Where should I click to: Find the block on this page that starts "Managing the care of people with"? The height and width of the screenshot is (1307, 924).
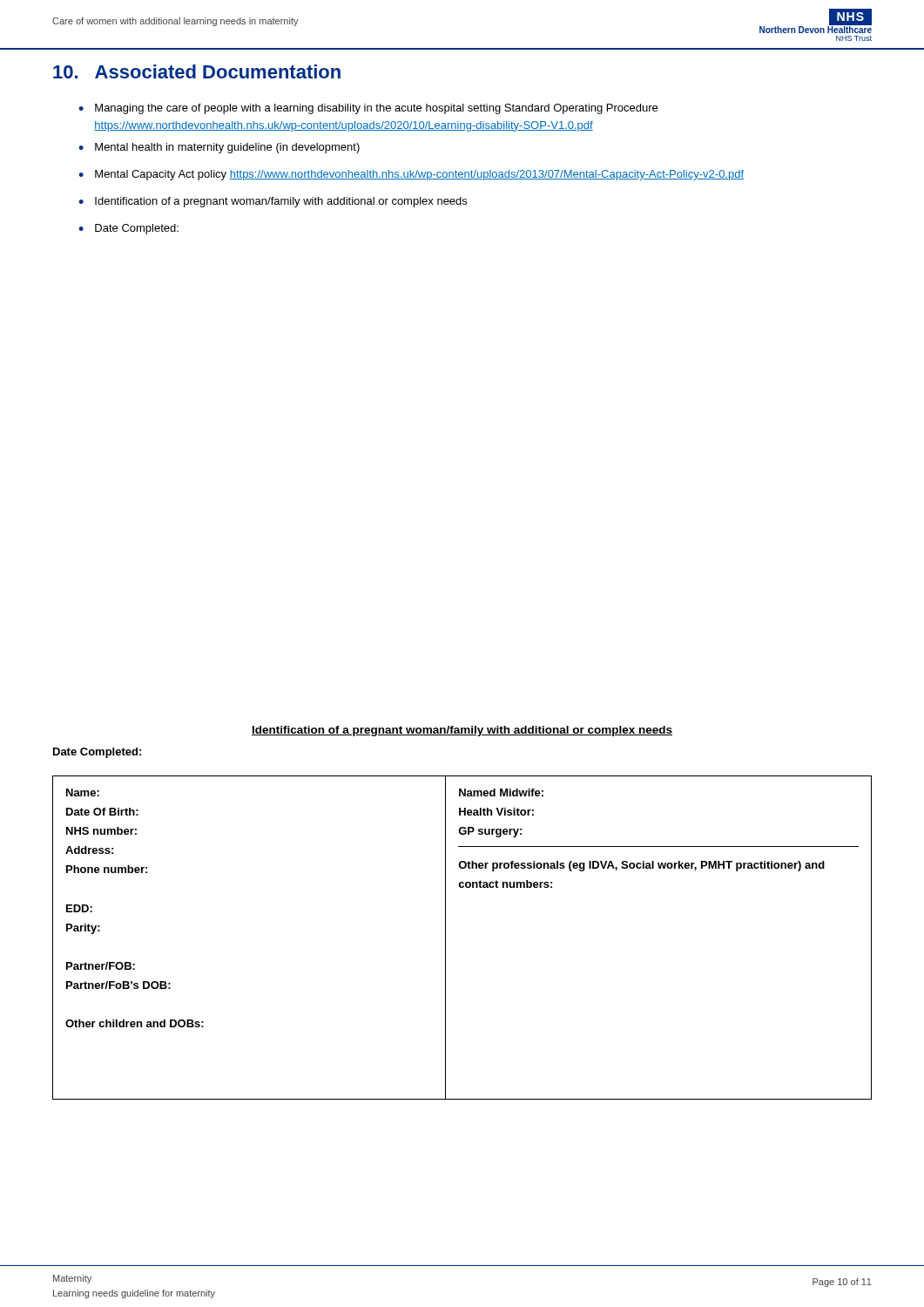376,116
